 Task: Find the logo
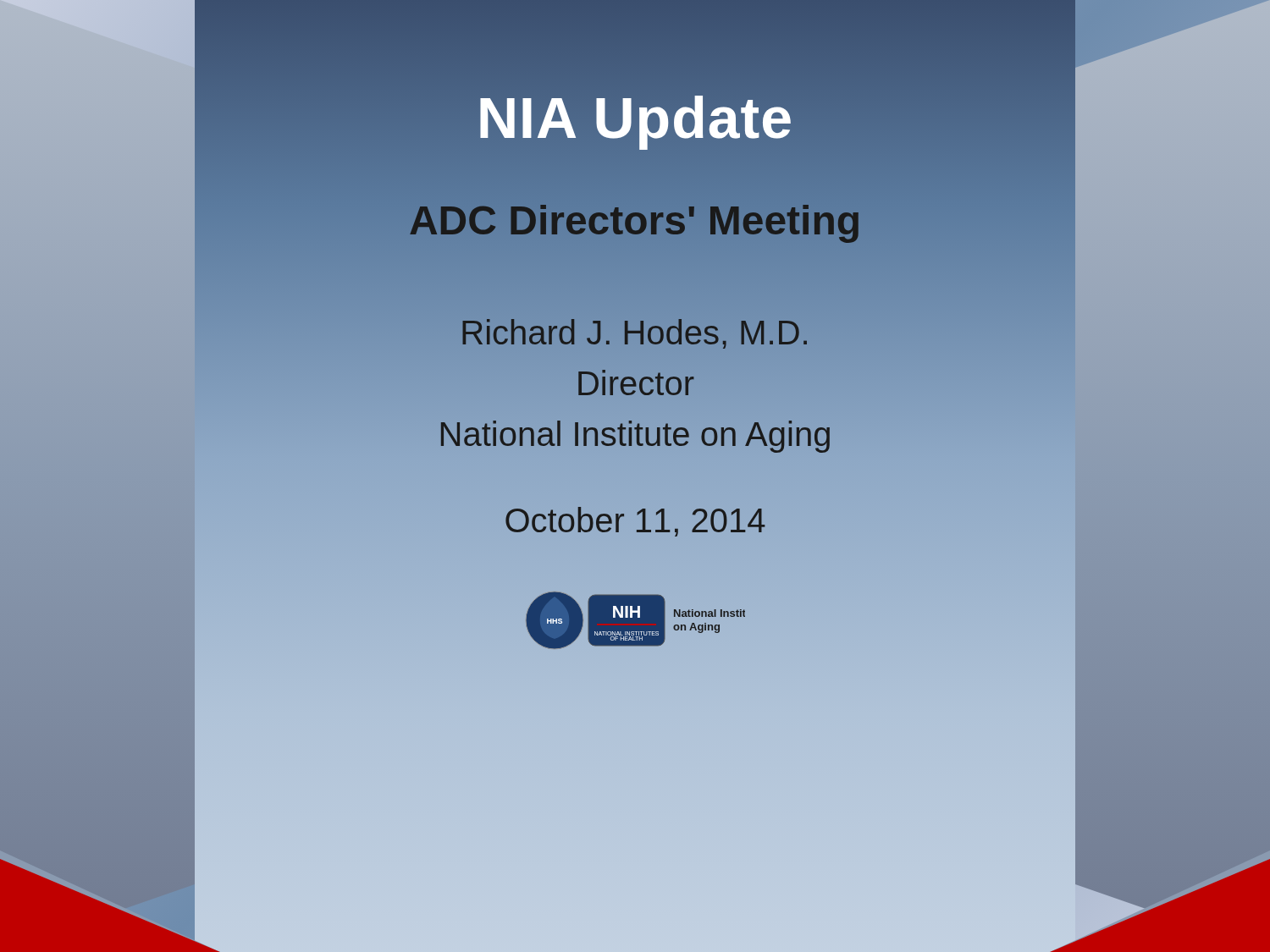coord(635,620)
